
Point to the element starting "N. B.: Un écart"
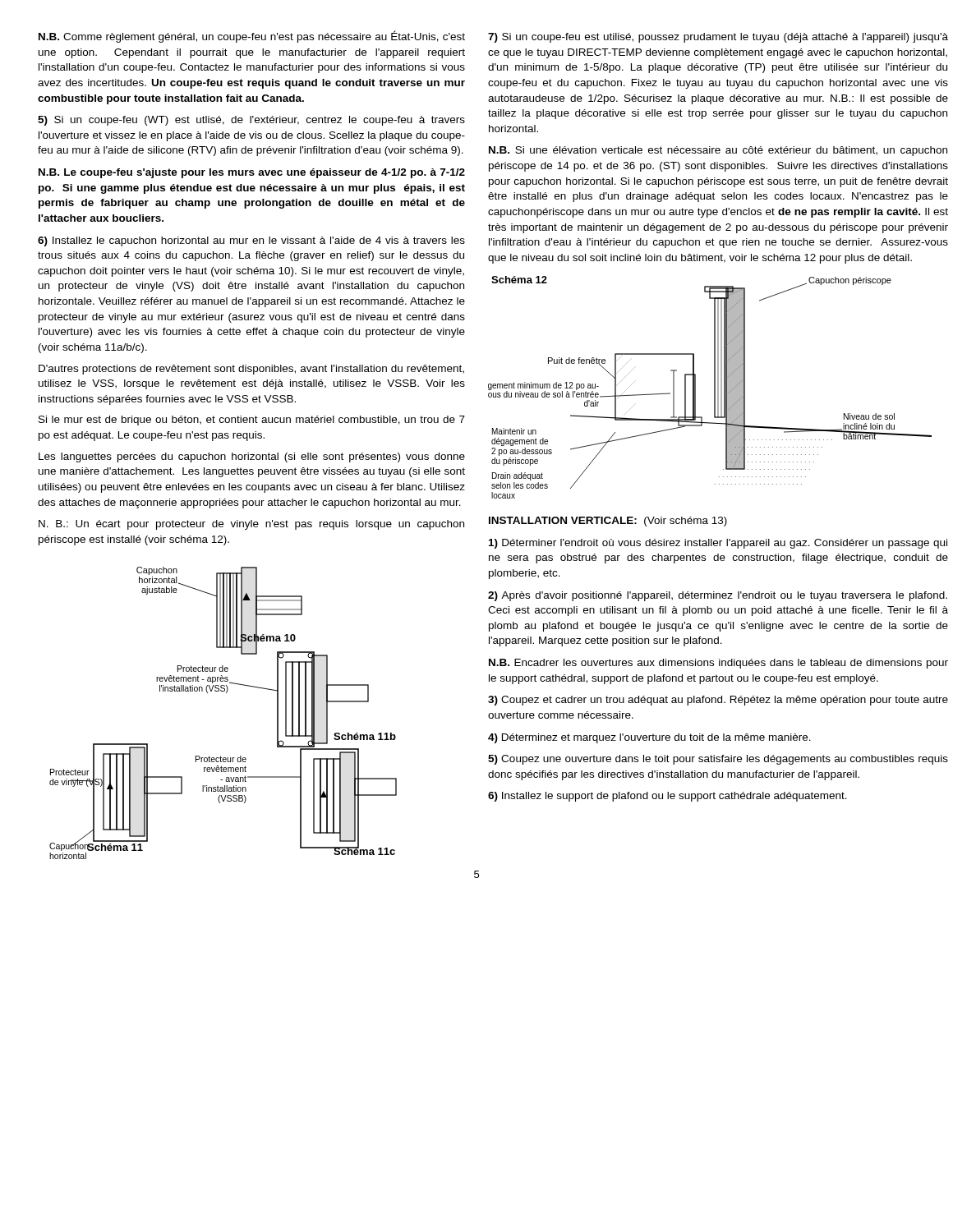click(x=251, y=532)
